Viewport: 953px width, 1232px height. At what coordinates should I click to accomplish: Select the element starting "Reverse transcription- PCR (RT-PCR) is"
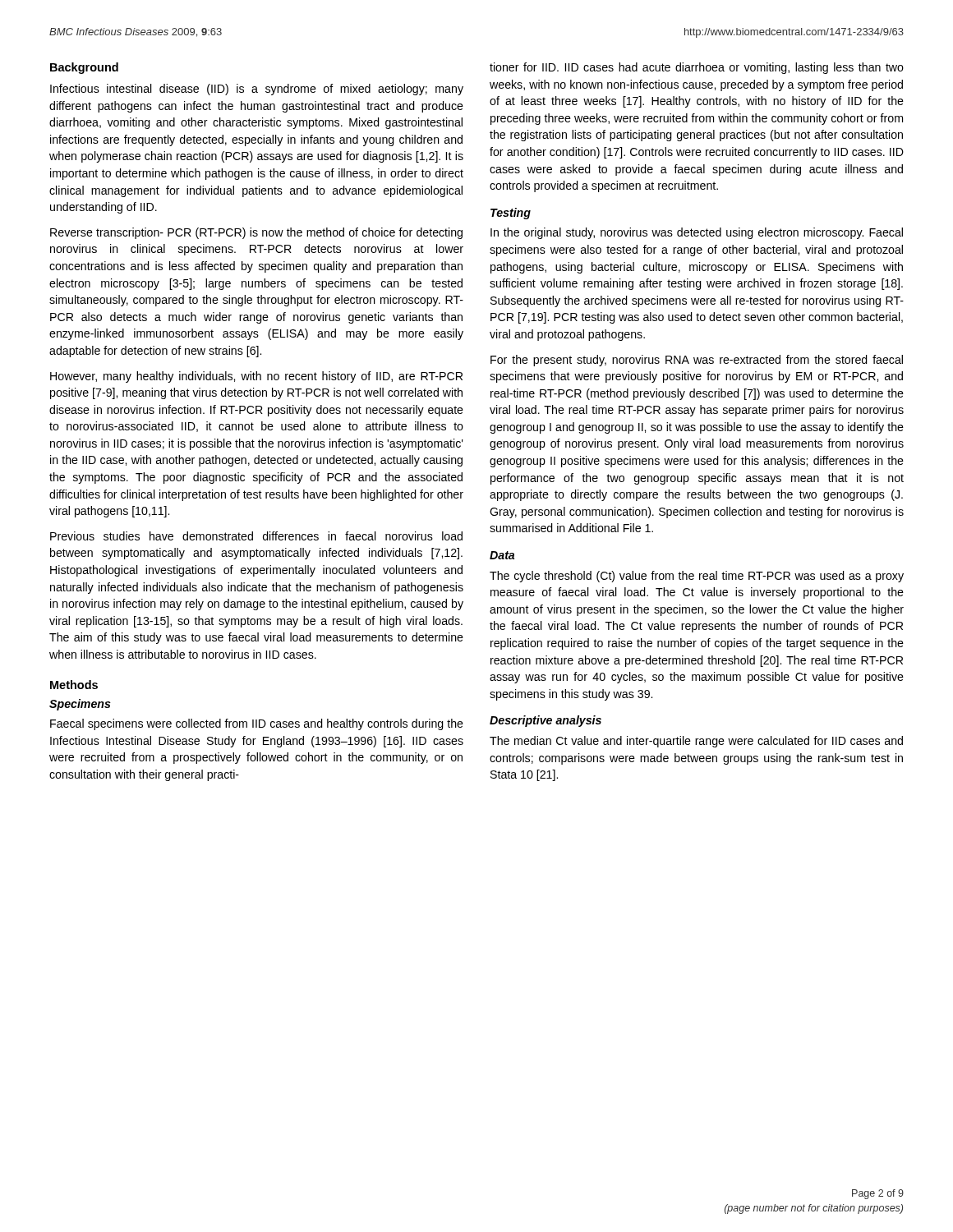tap(256, 292)
